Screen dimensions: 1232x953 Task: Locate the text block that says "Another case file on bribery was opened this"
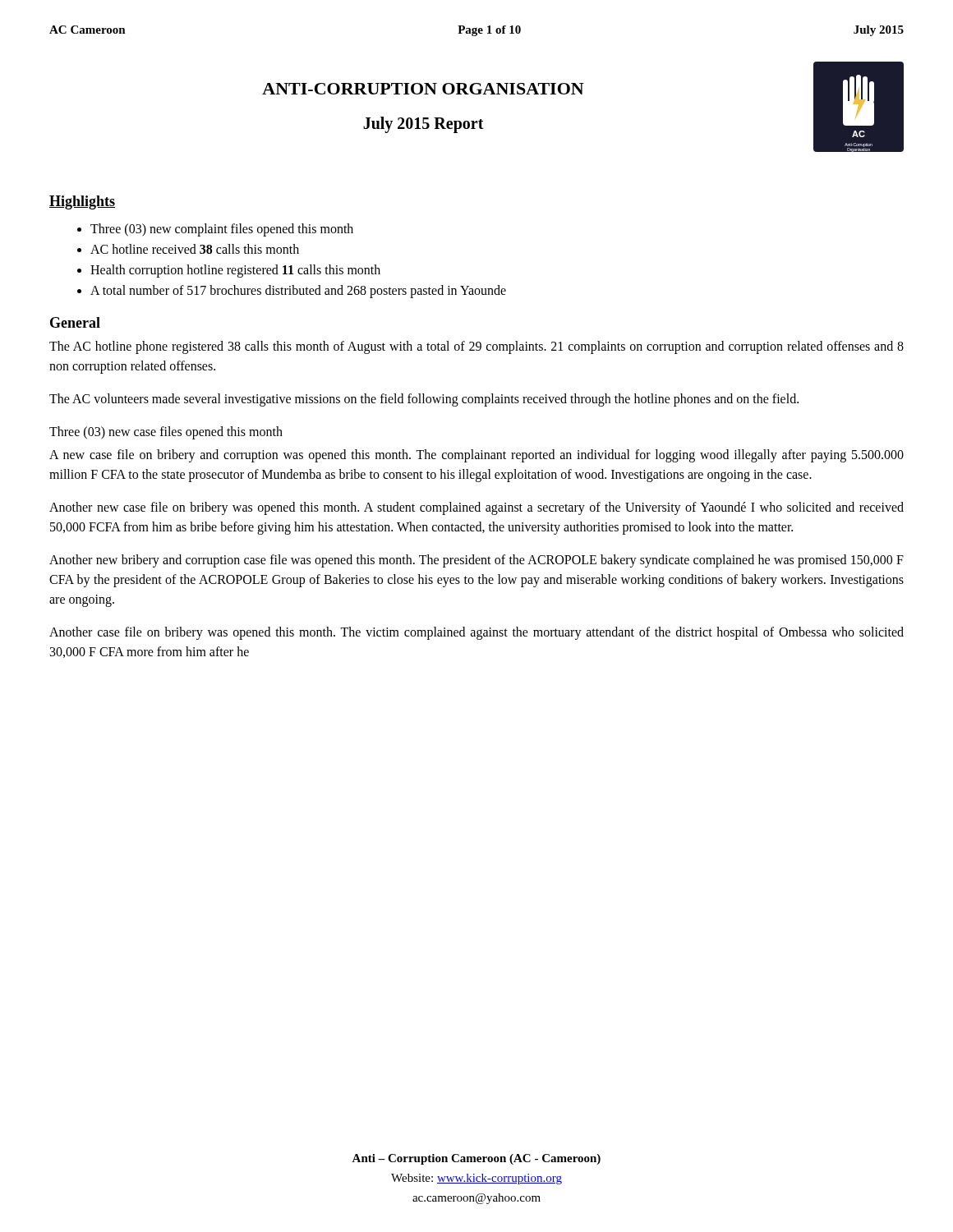pyautogui.click(x=476, y=642)
